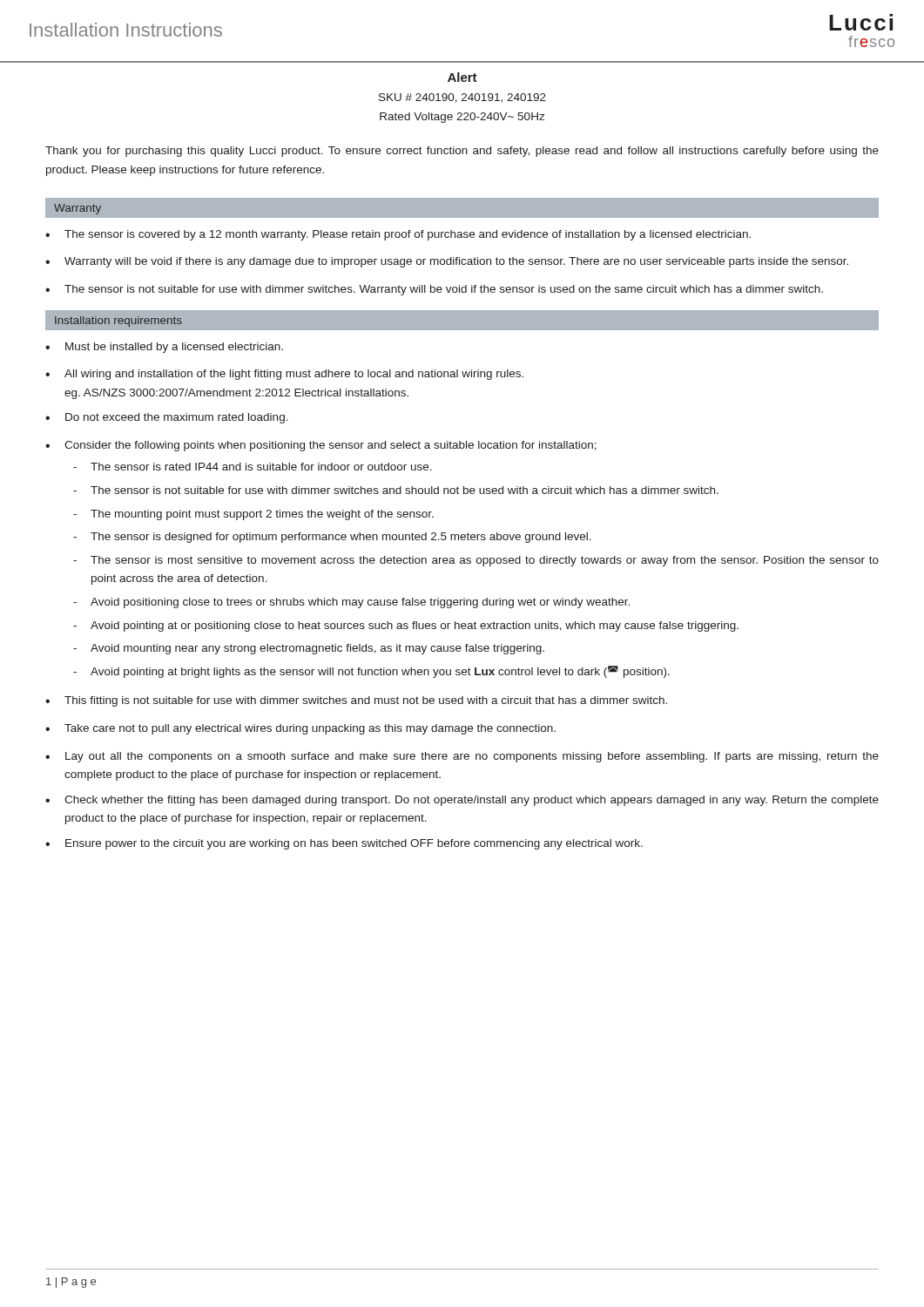Point to the block beginning "• Lay out all"
Image resolution: width=924 pixels, height=1307 pixels.
click(462, 765)
